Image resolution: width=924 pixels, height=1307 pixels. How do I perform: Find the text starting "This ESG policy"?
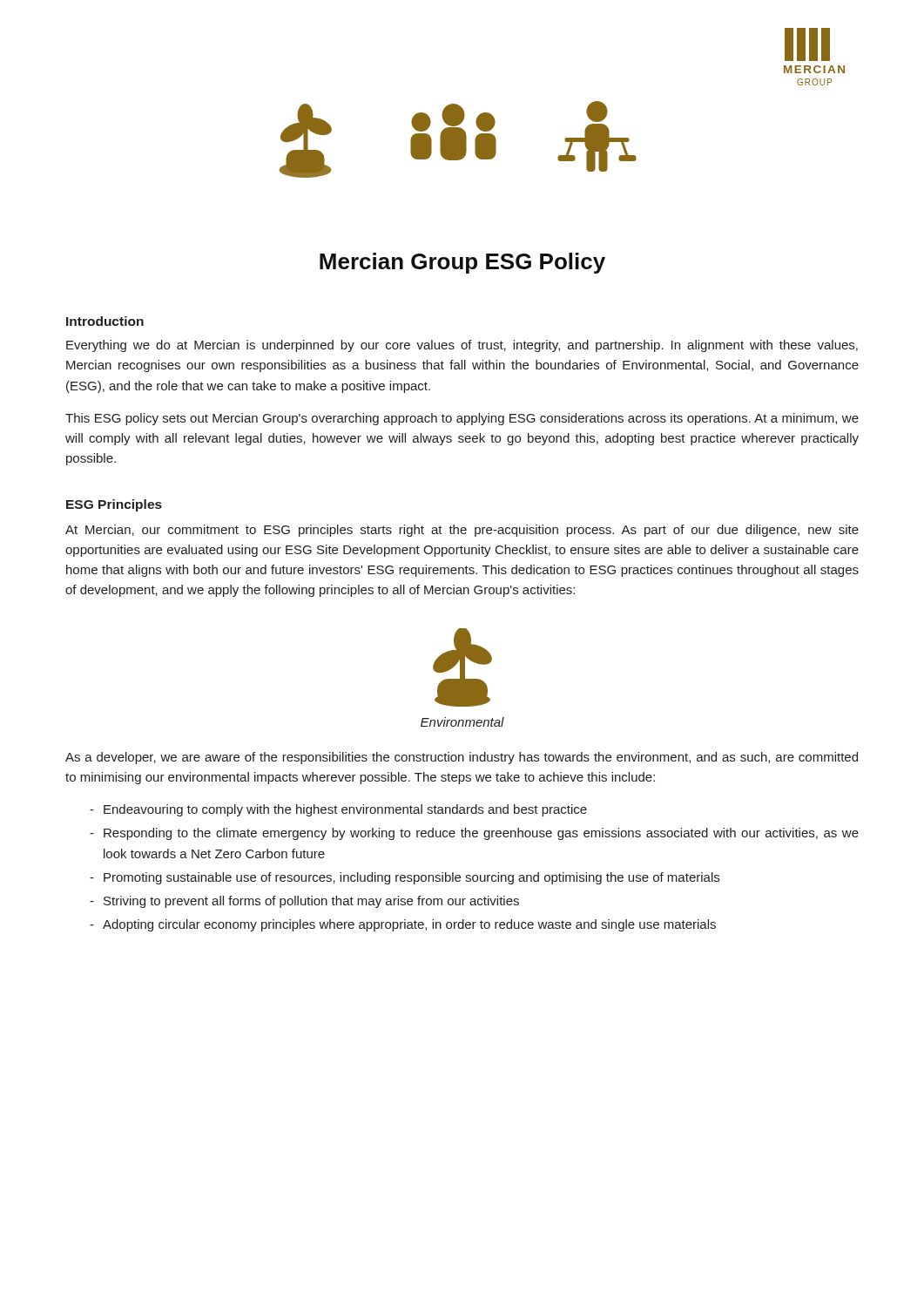tap(462, 438)
